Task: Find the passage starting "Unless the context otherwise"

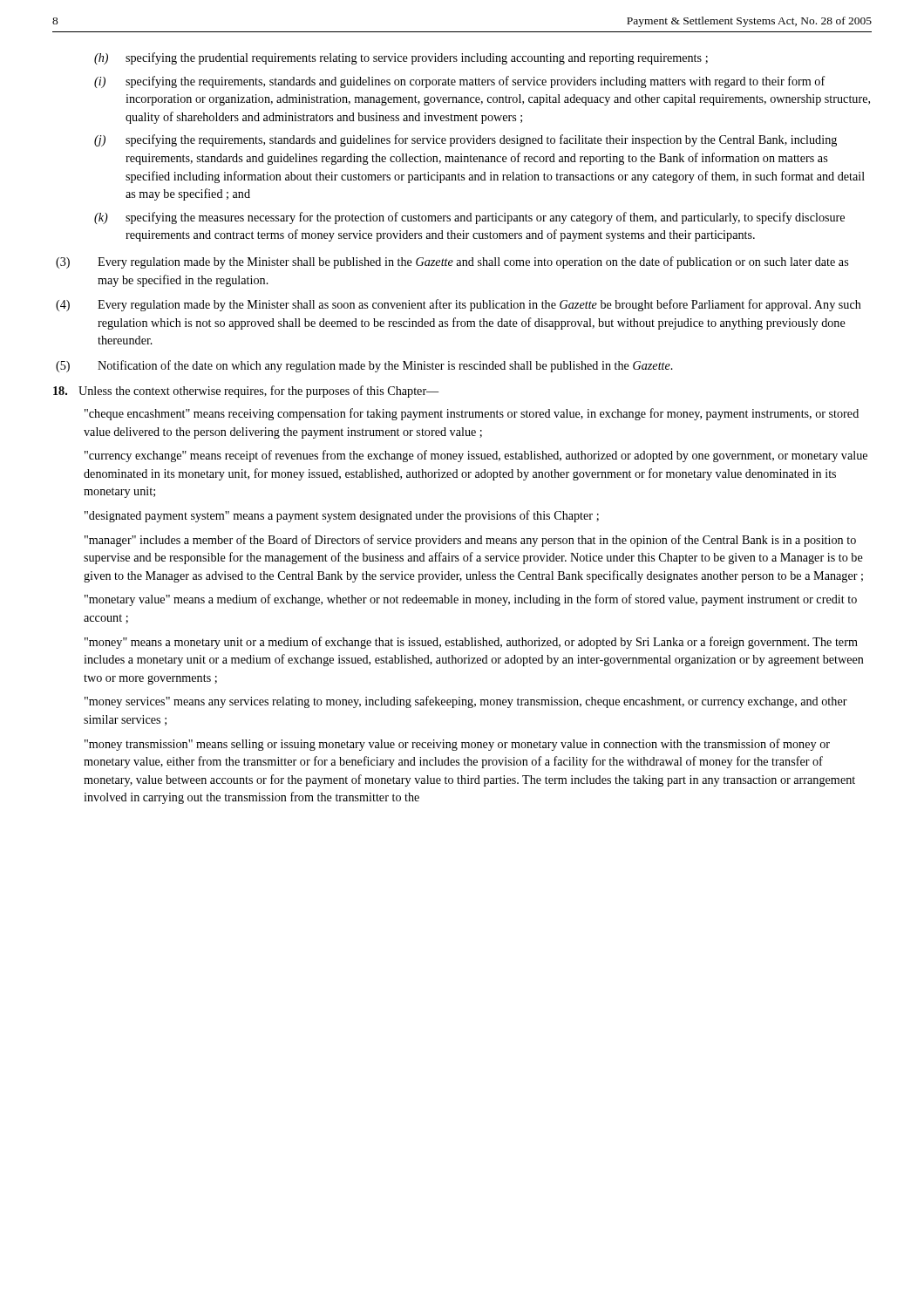Action: [246, 391]
